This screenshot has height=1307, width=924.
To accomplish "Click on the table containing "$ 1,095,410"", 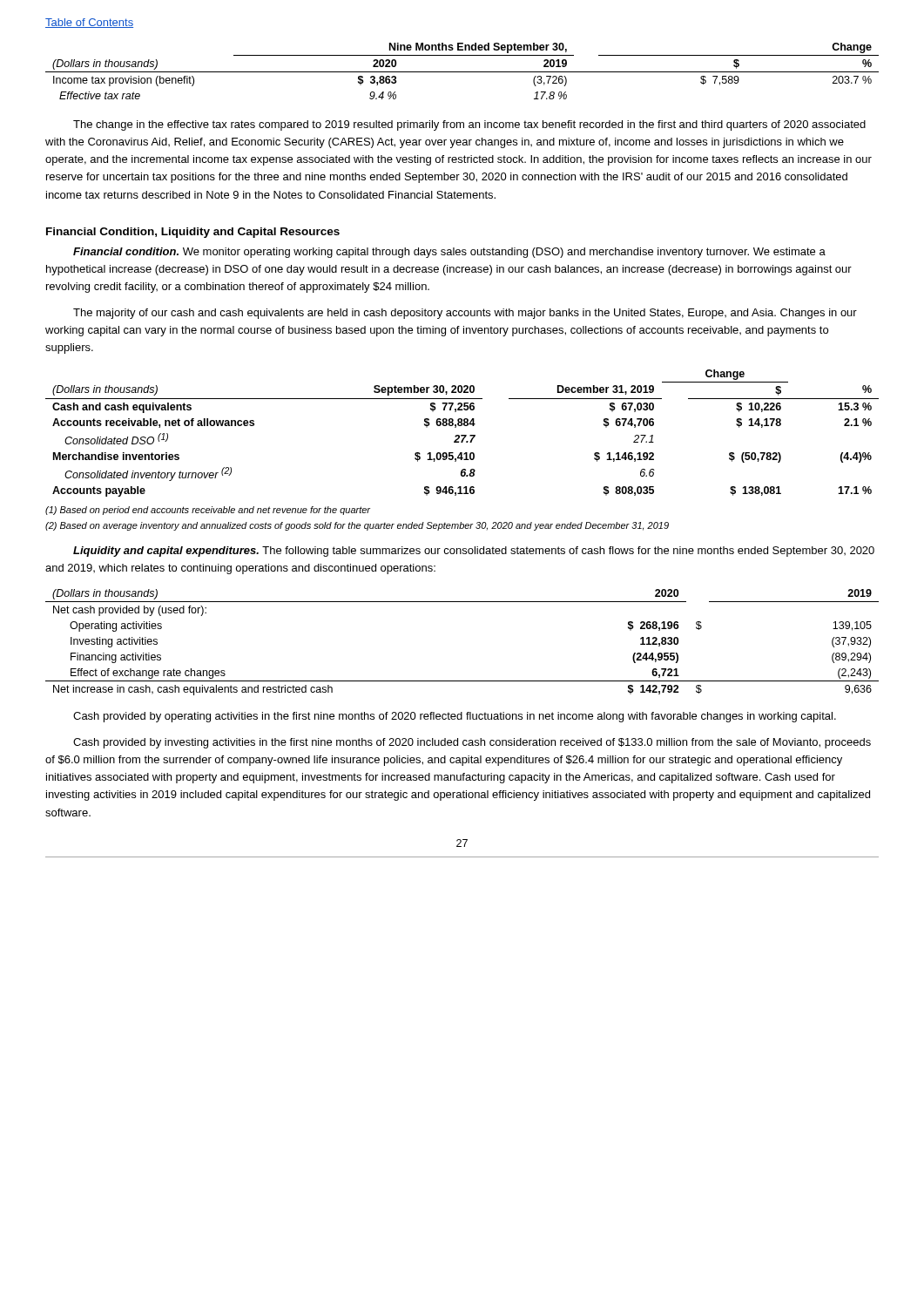I will point(462,432).
